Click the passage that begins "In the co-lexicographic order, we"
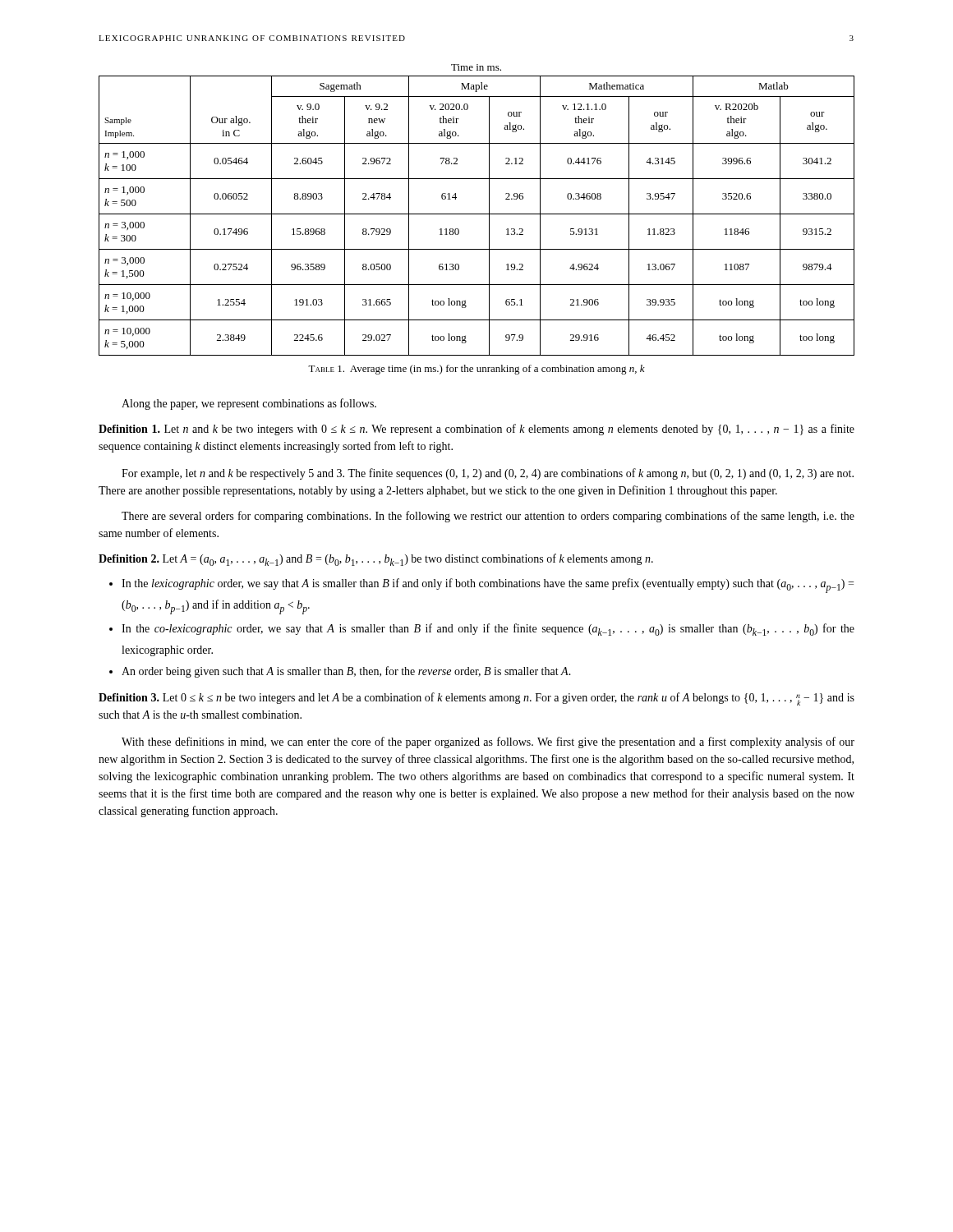This screenshot has height=1232, width=953. (488, 639)
